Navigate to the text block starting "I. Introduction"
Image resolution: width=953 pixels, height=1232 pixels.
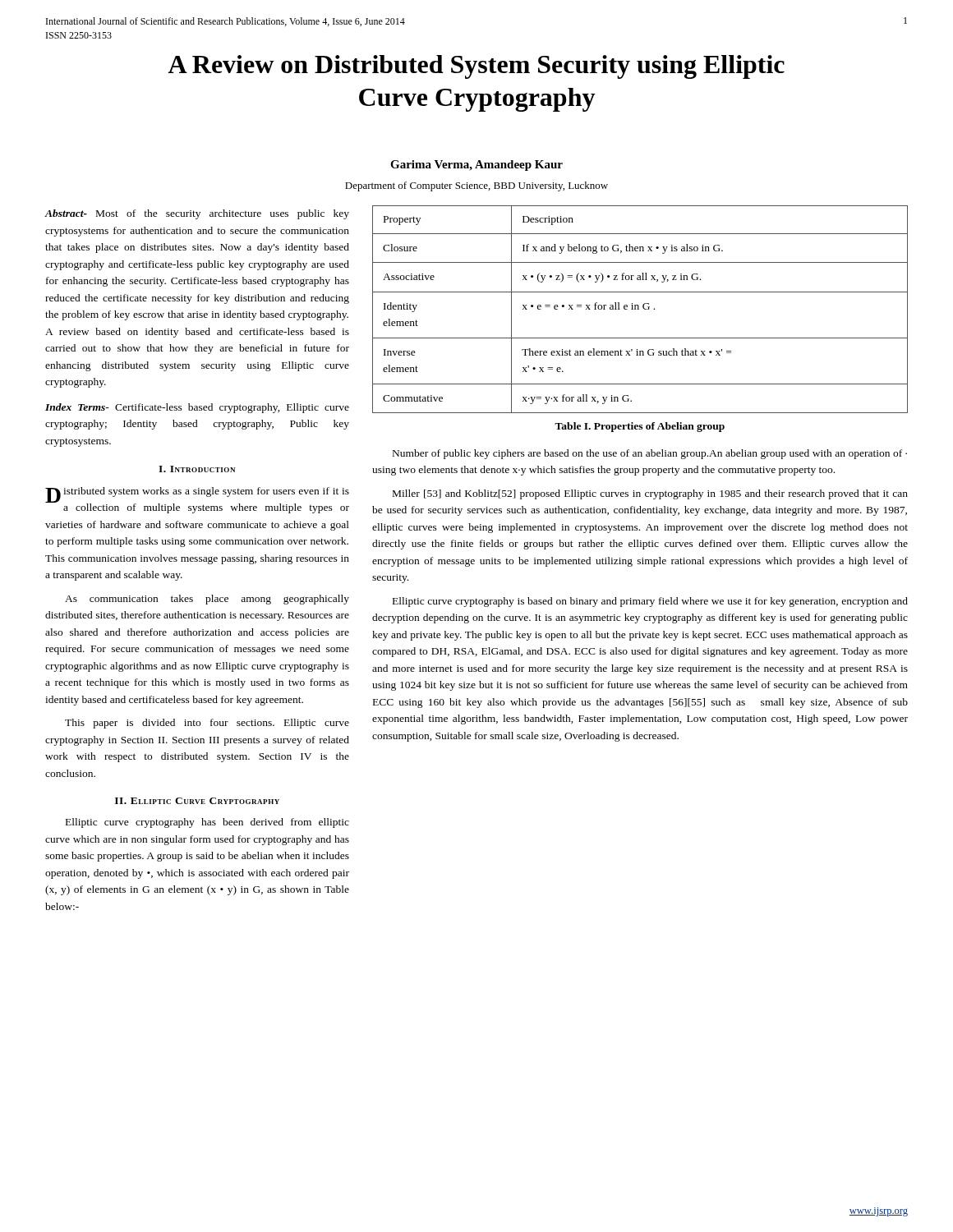click(x=197, y=469)
